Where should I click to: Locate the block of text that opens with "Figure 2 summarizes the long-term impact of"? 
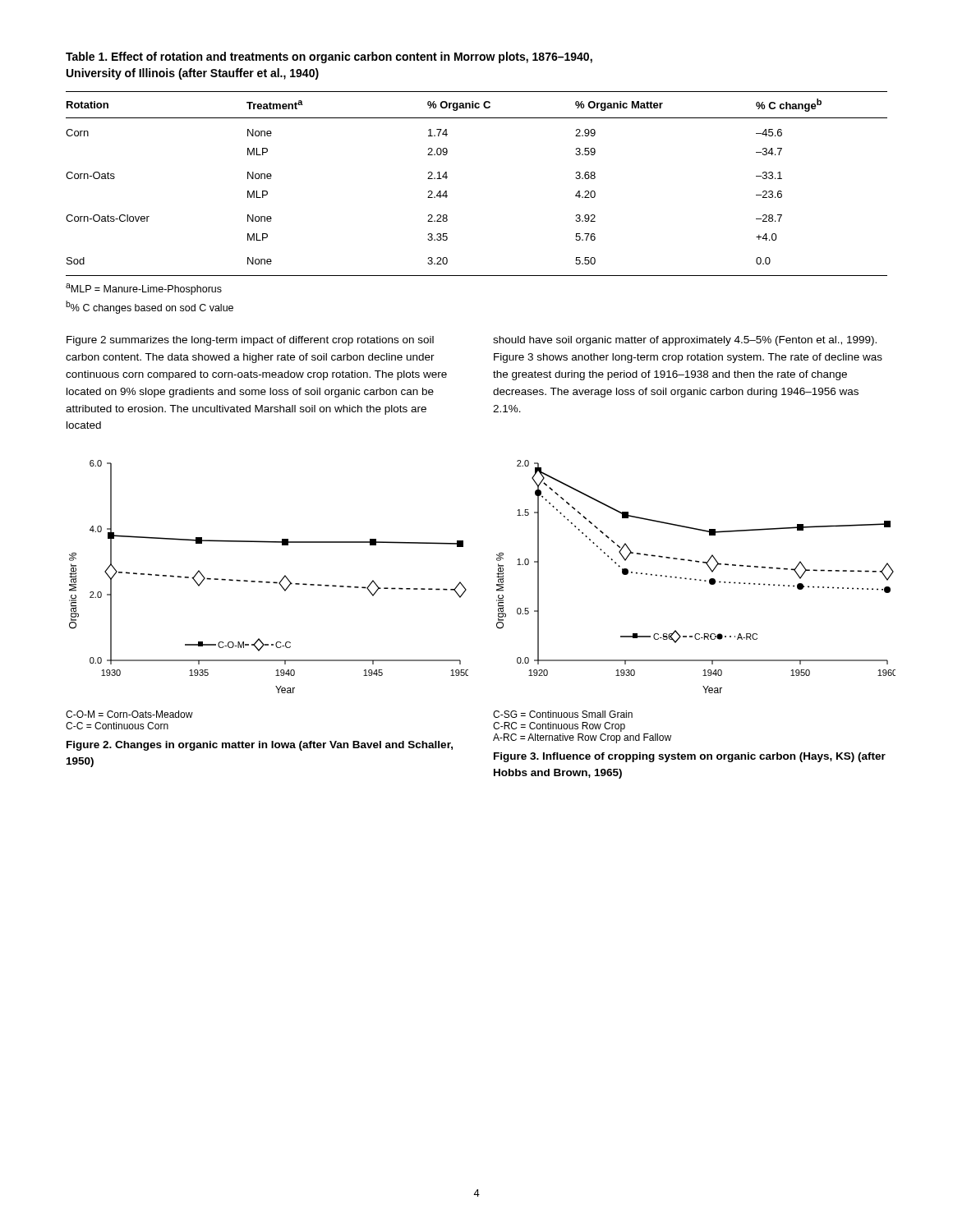(256, 382)
